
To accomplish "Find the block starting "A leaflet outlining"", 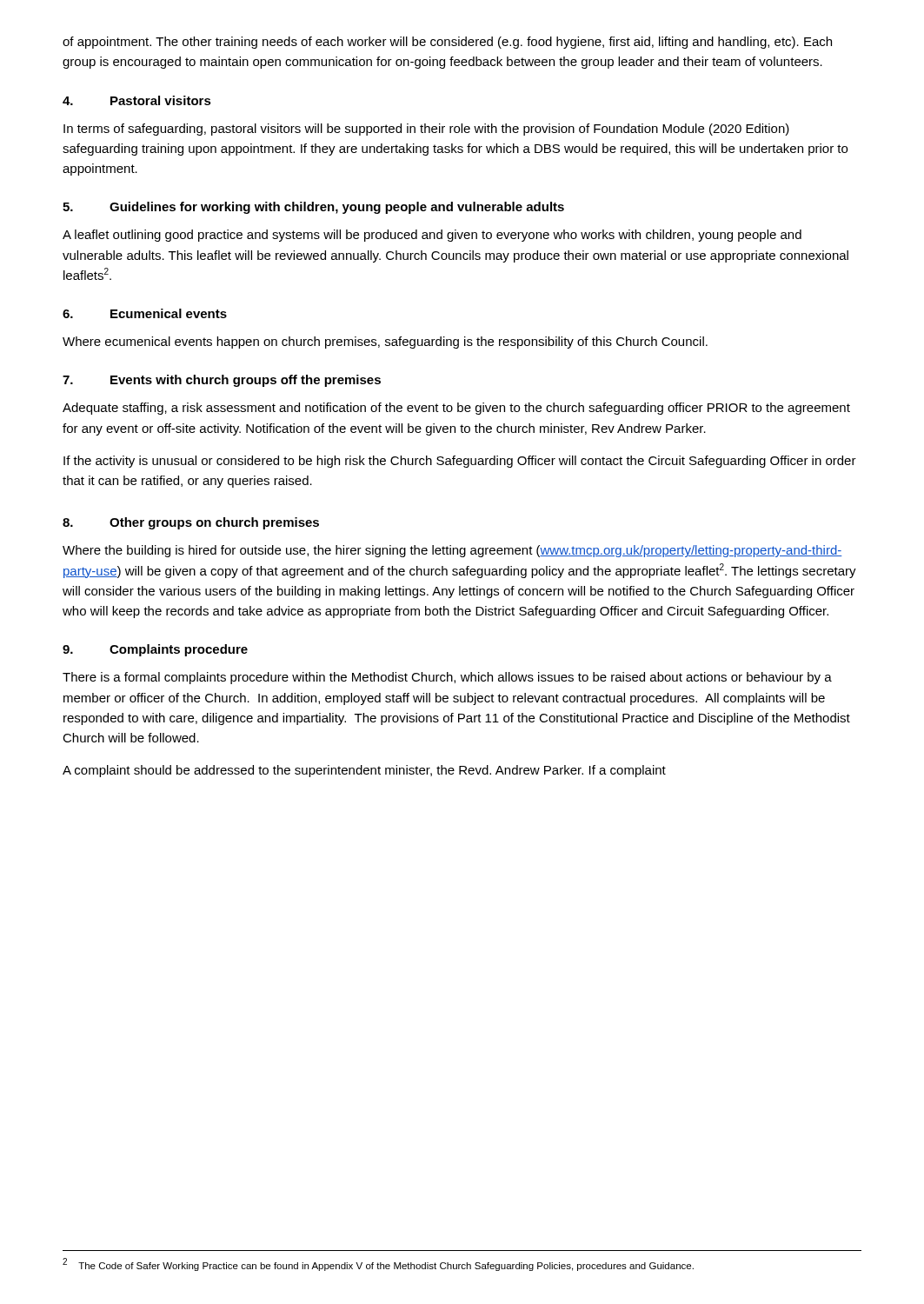I will click(456, 255).
